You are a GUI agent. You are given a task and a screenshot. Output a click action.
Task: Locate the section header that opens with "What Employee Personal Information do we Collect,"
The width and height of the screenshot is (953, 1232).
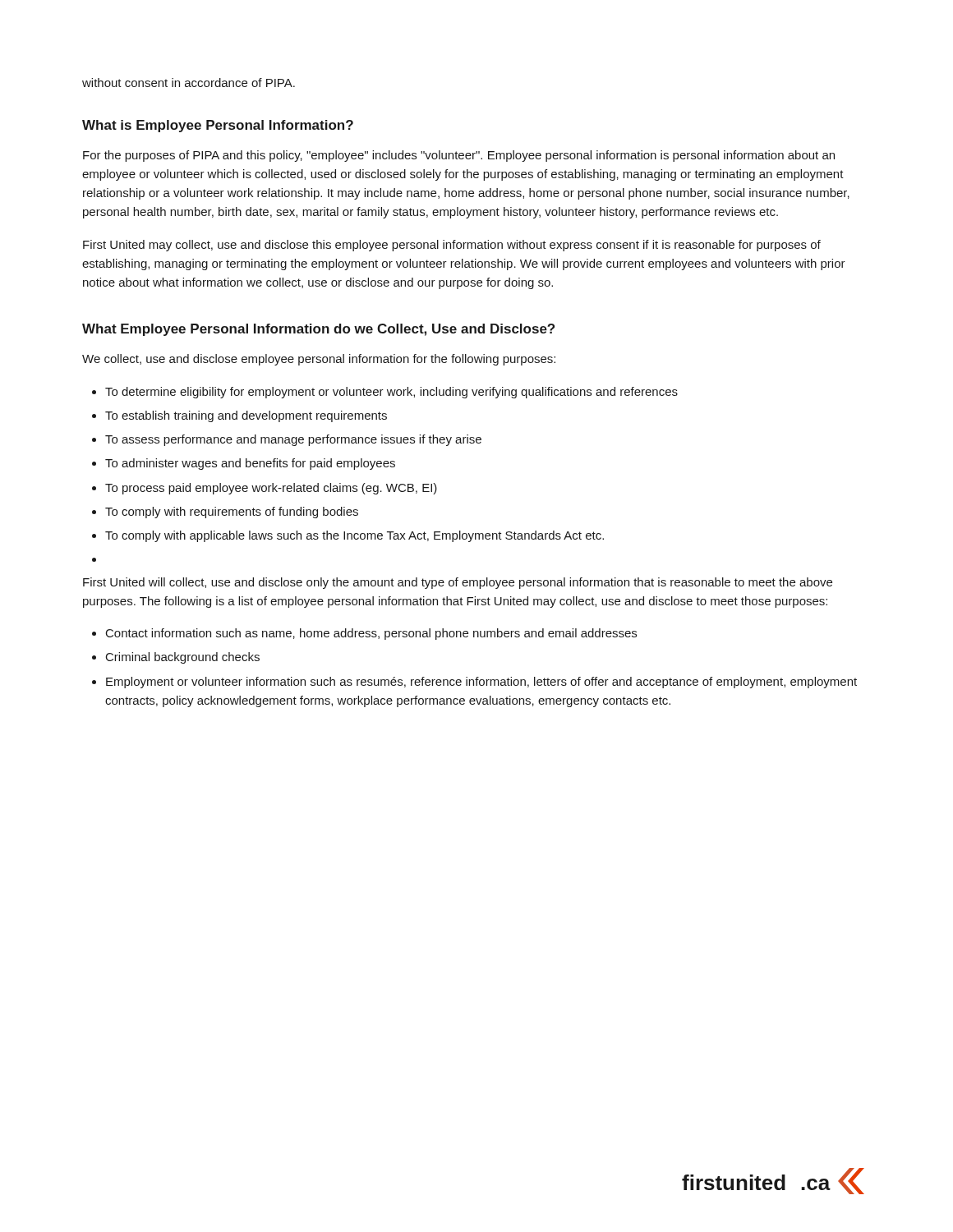[x=319, y=329]
